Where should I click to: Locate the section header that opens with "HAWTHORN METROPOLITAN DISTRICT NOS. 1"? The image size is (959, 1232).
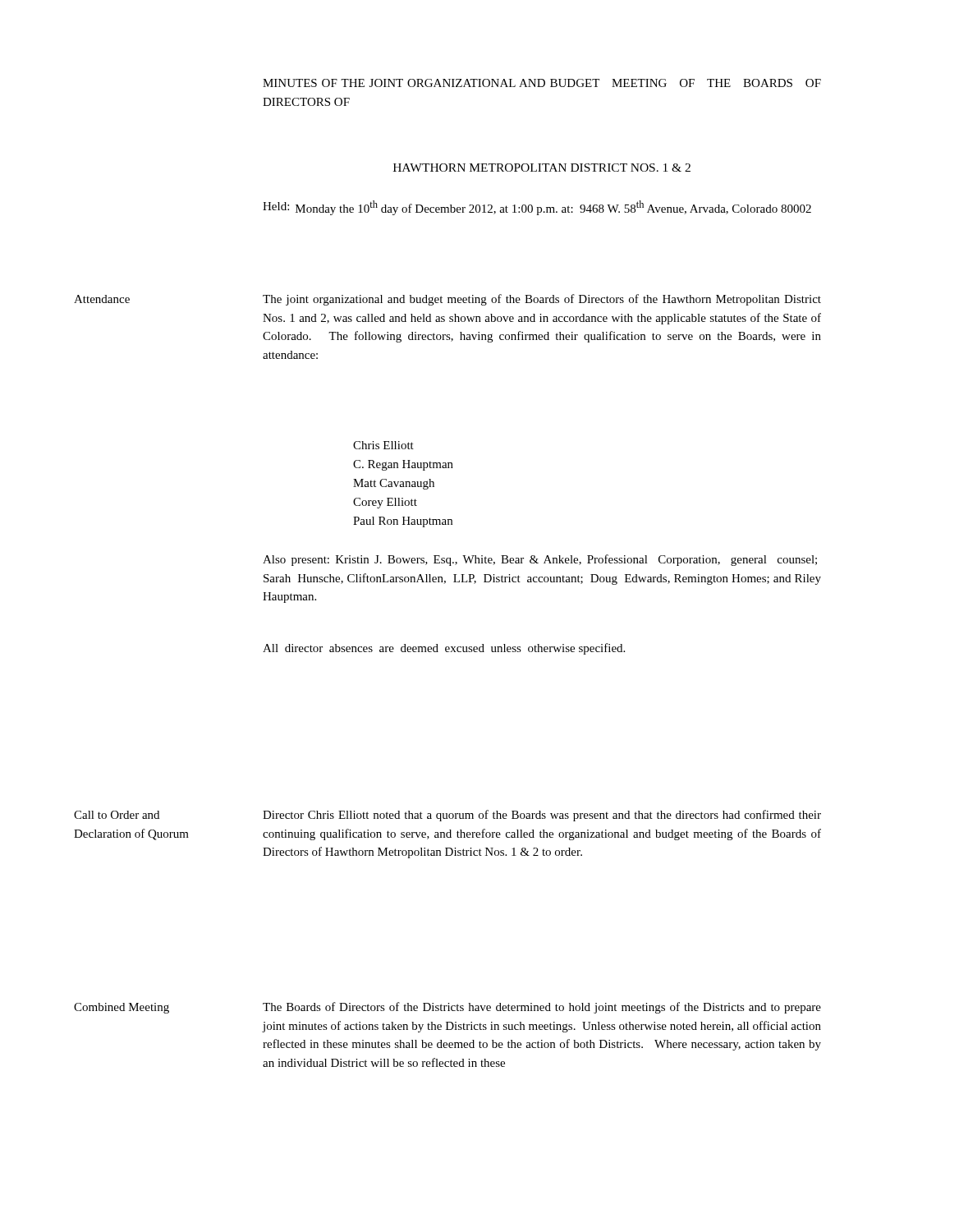(x=542, y=167)
